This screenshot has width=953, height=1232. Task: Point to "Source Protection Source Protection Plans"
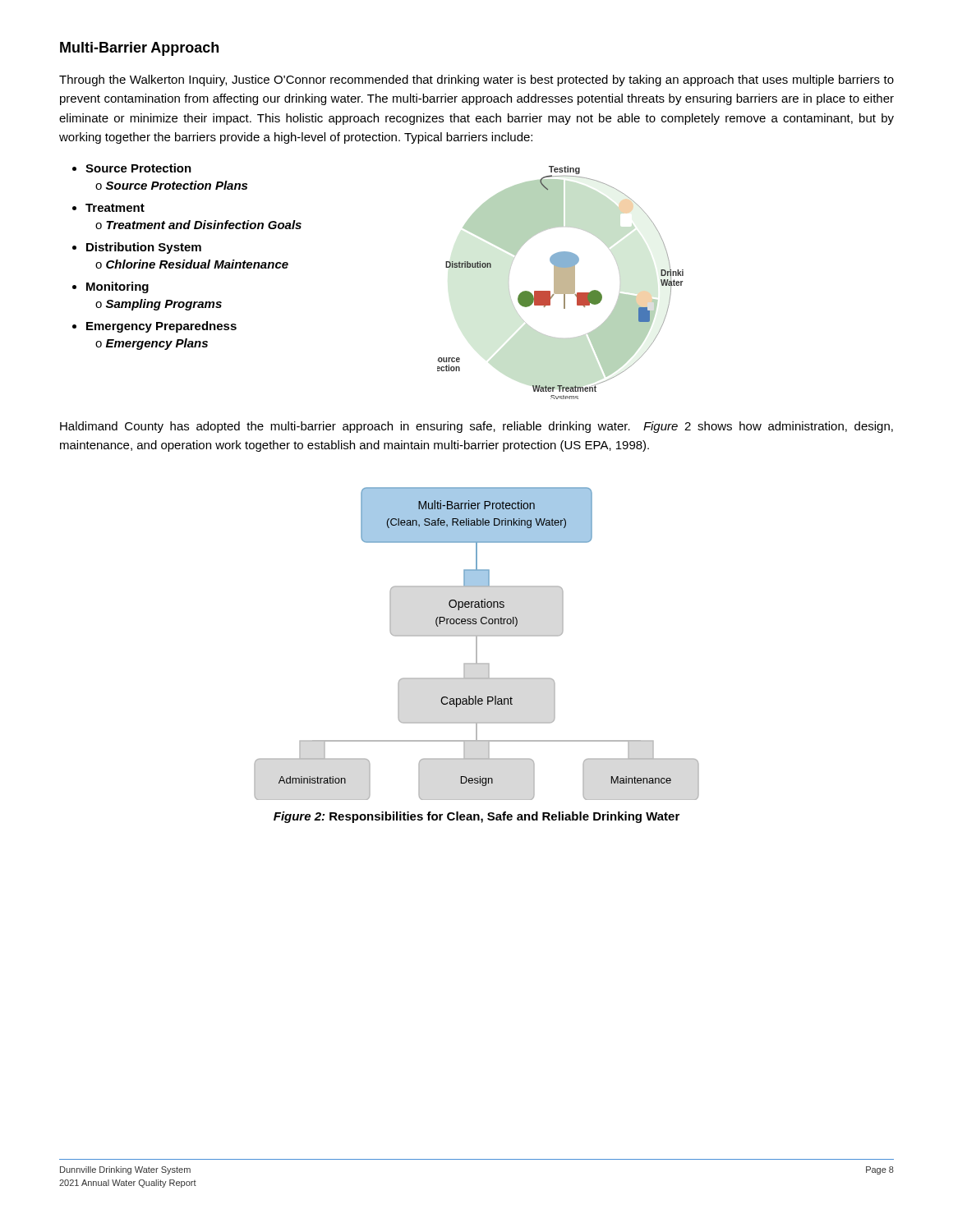pyautogui.click(x=253, y=177)
